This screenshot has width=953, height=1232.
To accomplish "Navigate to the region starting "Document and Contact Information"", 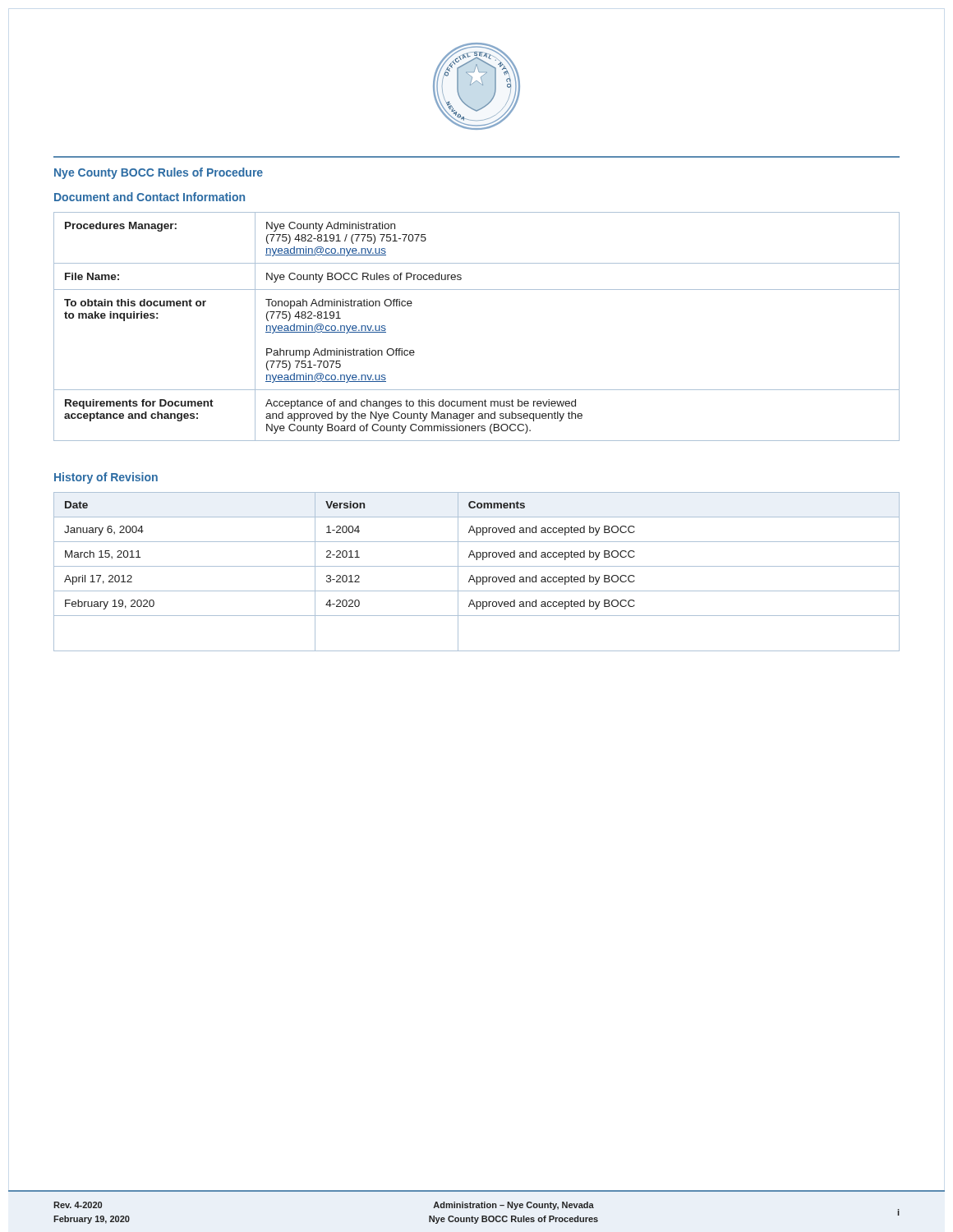I will click(150, 197).
